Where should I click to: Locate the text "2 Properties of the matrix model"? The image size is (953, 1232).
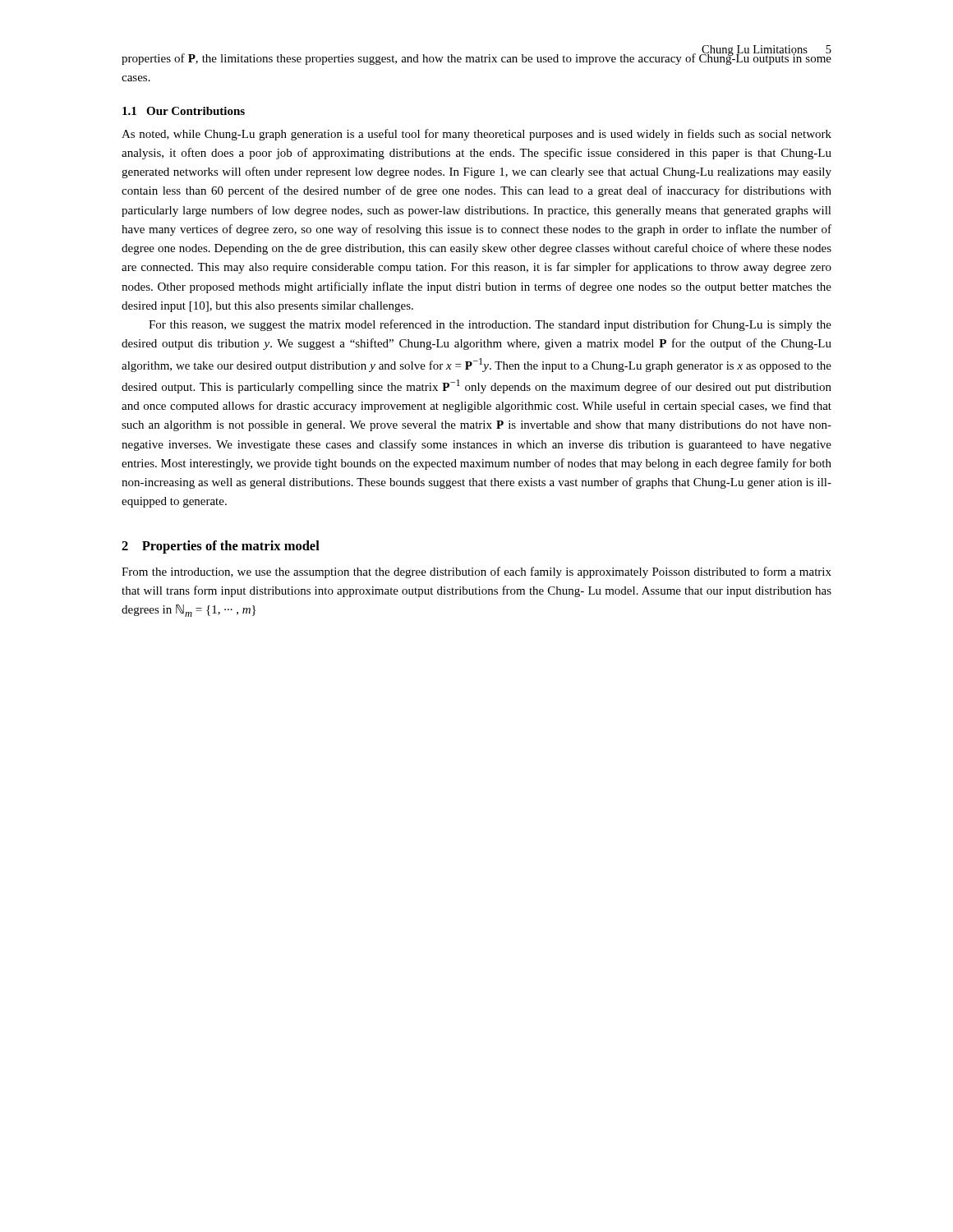tap(220, 545)
